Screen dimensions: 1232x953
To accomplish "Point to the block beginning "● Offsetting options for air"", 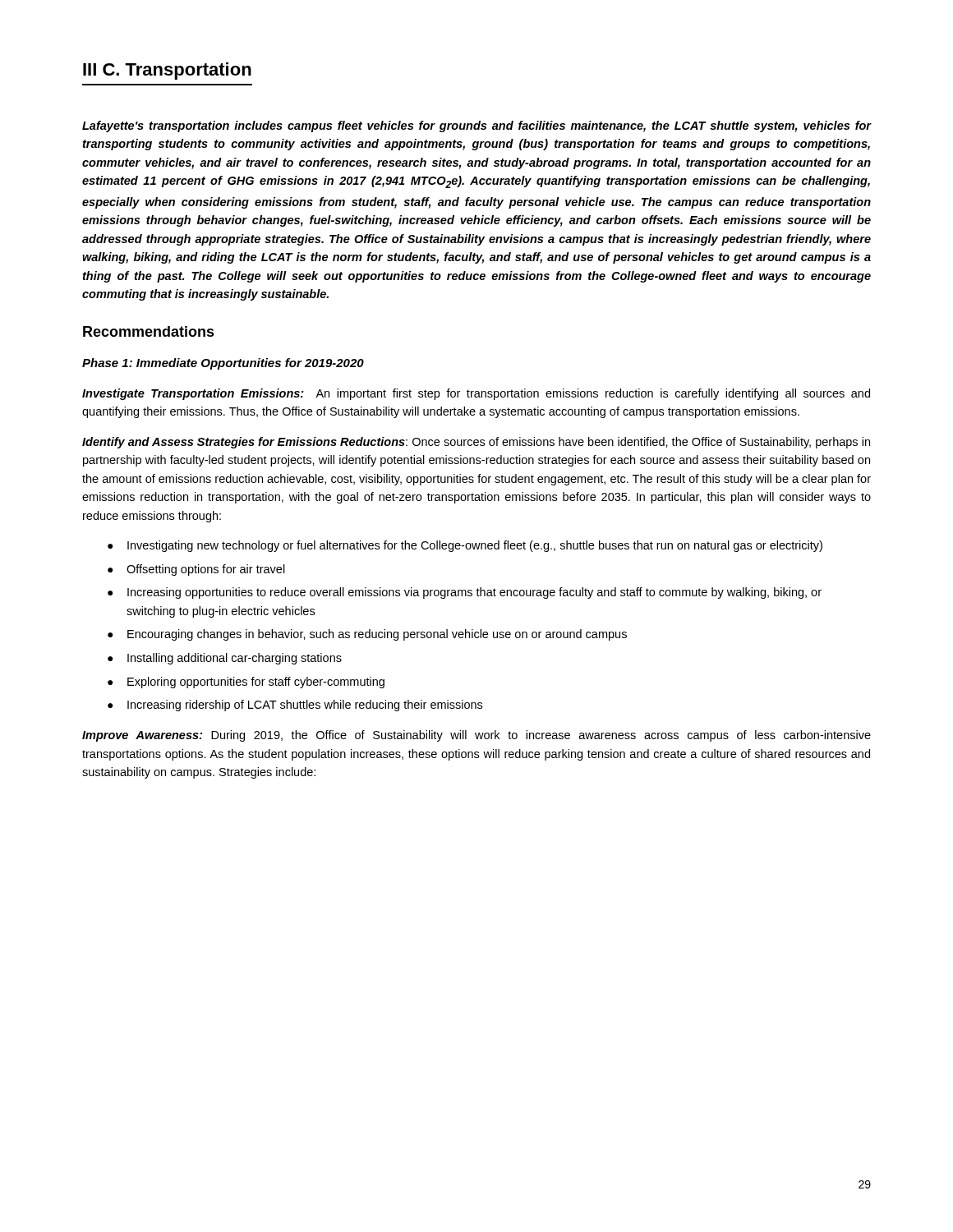I will tap(196, 570).
